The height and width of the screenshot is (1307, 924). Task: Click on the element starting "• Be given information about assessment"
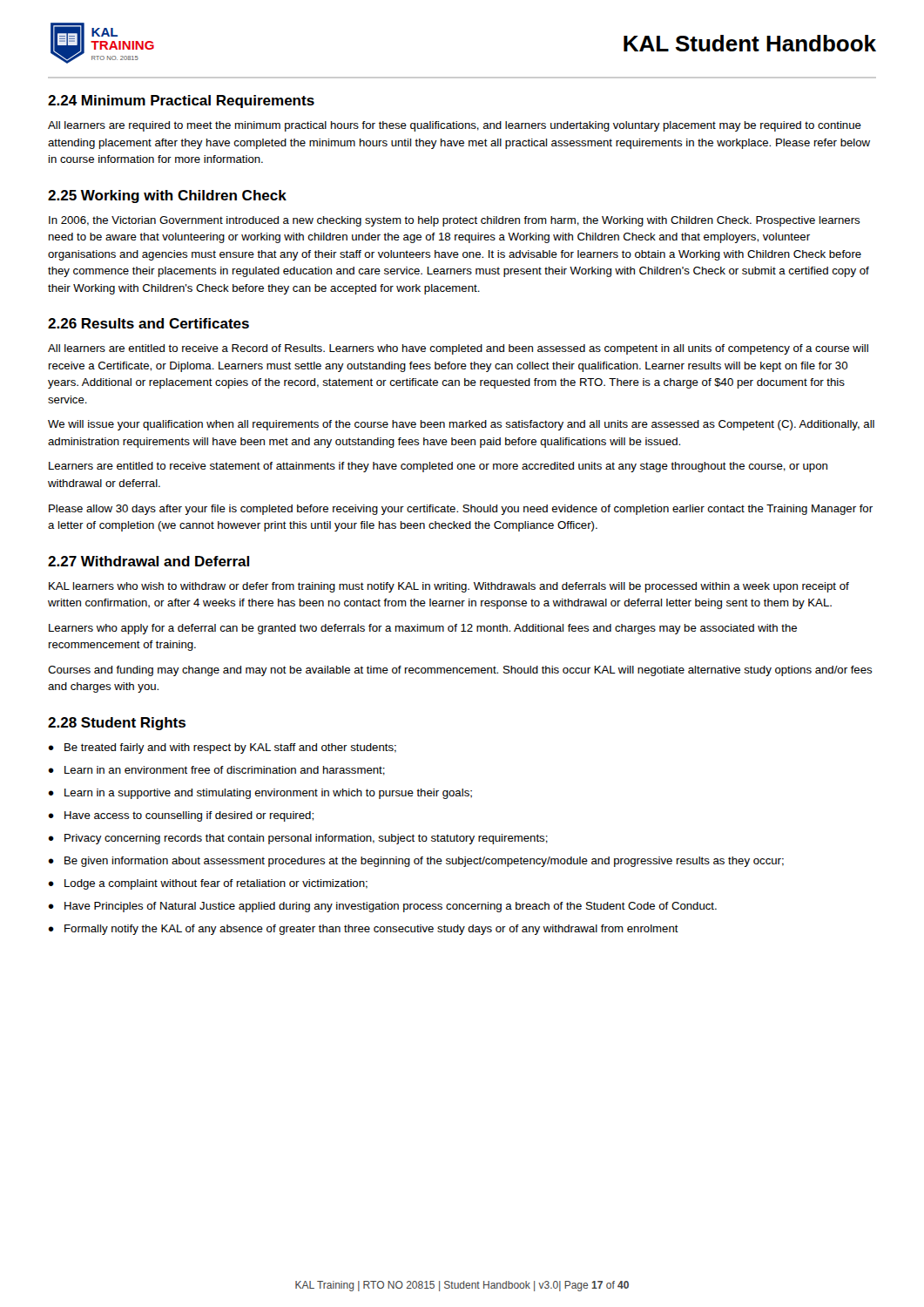tap(462, 862)
